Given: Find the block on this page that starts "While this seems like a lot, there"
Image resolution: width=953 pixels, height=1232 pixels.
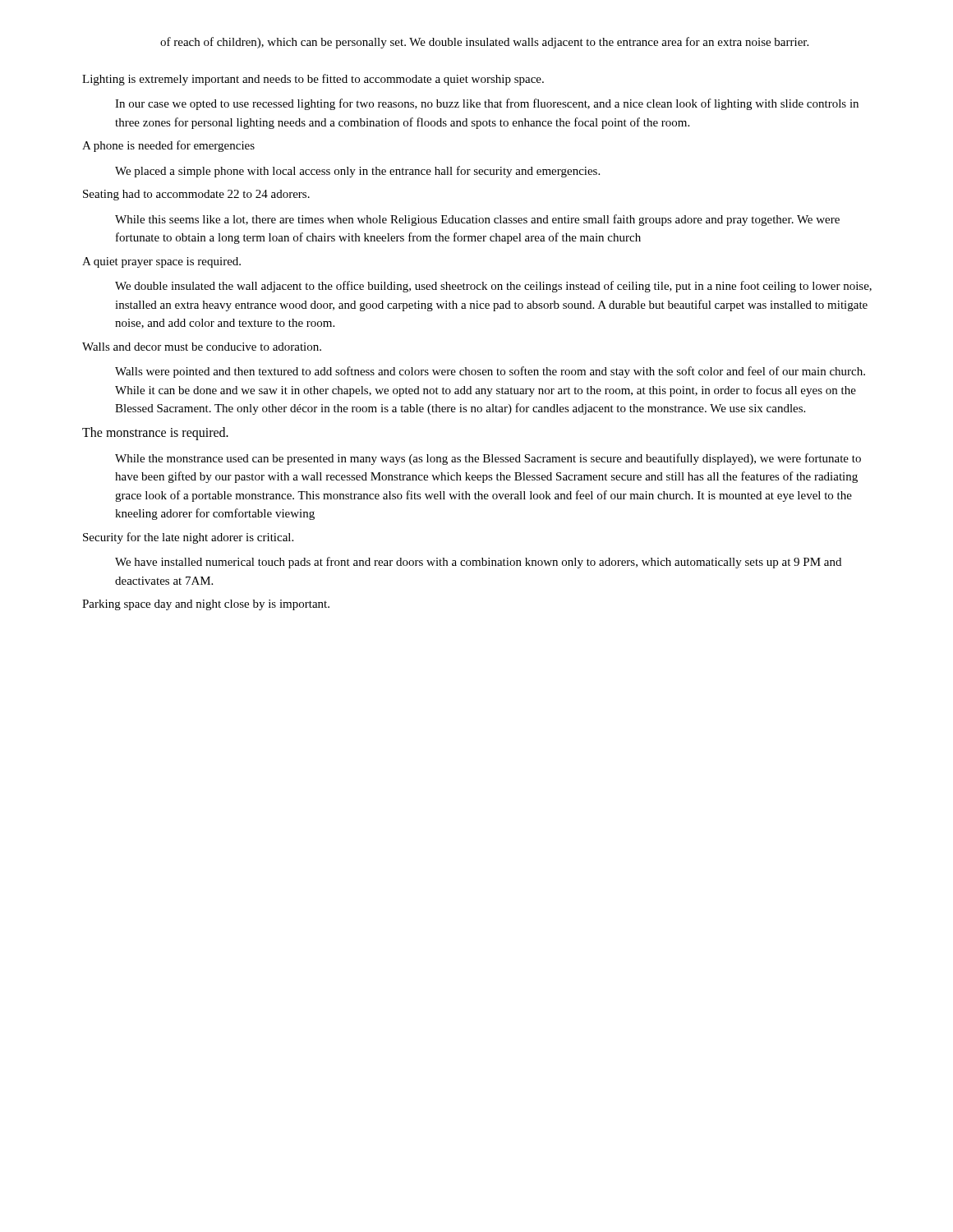Looking at the screenshot, I should (497, 228).
